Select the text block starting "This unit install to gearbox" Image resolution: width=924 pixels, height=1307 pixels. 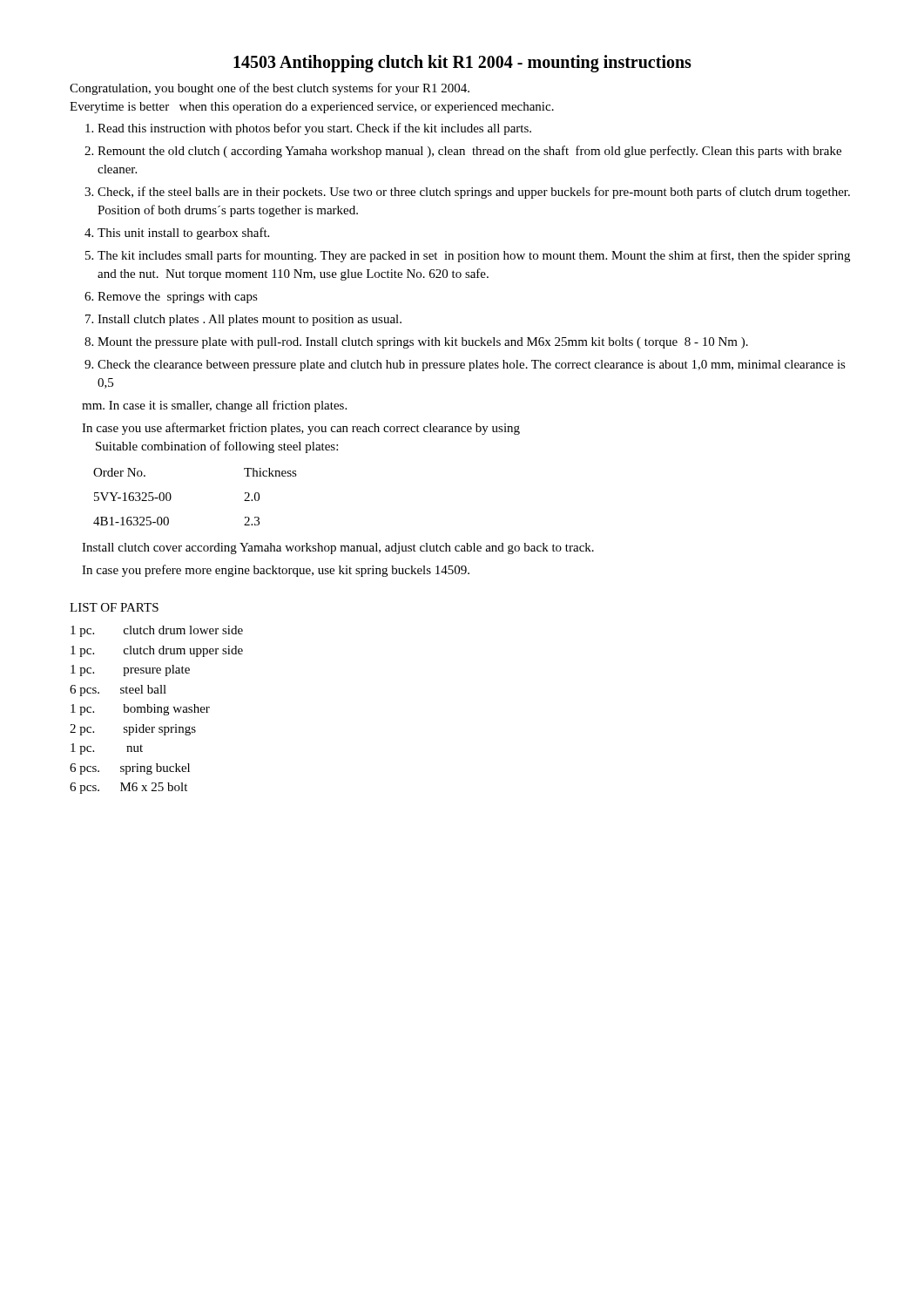(x=184, y=233)
